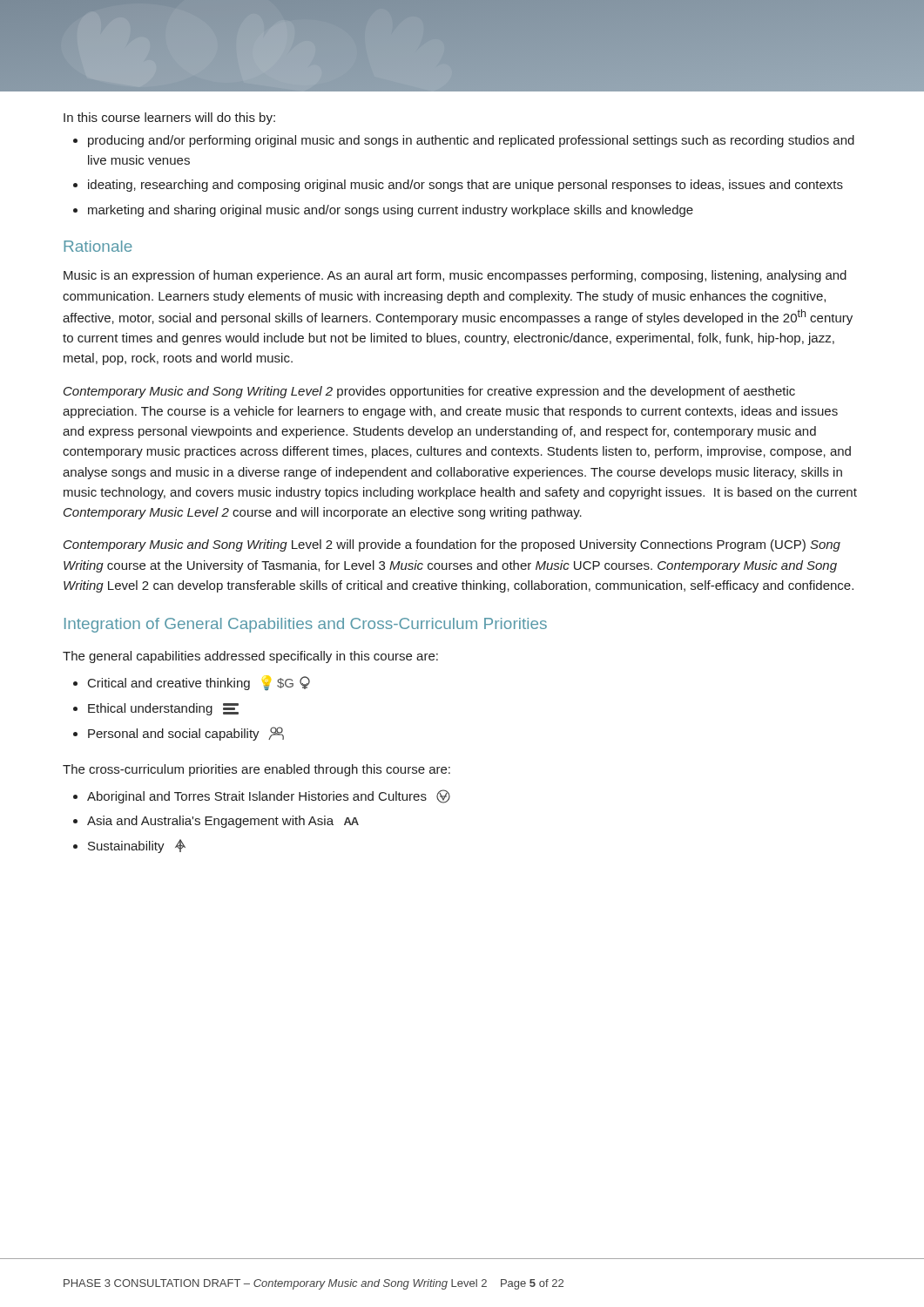Image resolution: width=924 pixels, height=1307 pixels.
Task: Click where it says "Critical and creative thinking 💡$G"
Action: pos(200,683)
